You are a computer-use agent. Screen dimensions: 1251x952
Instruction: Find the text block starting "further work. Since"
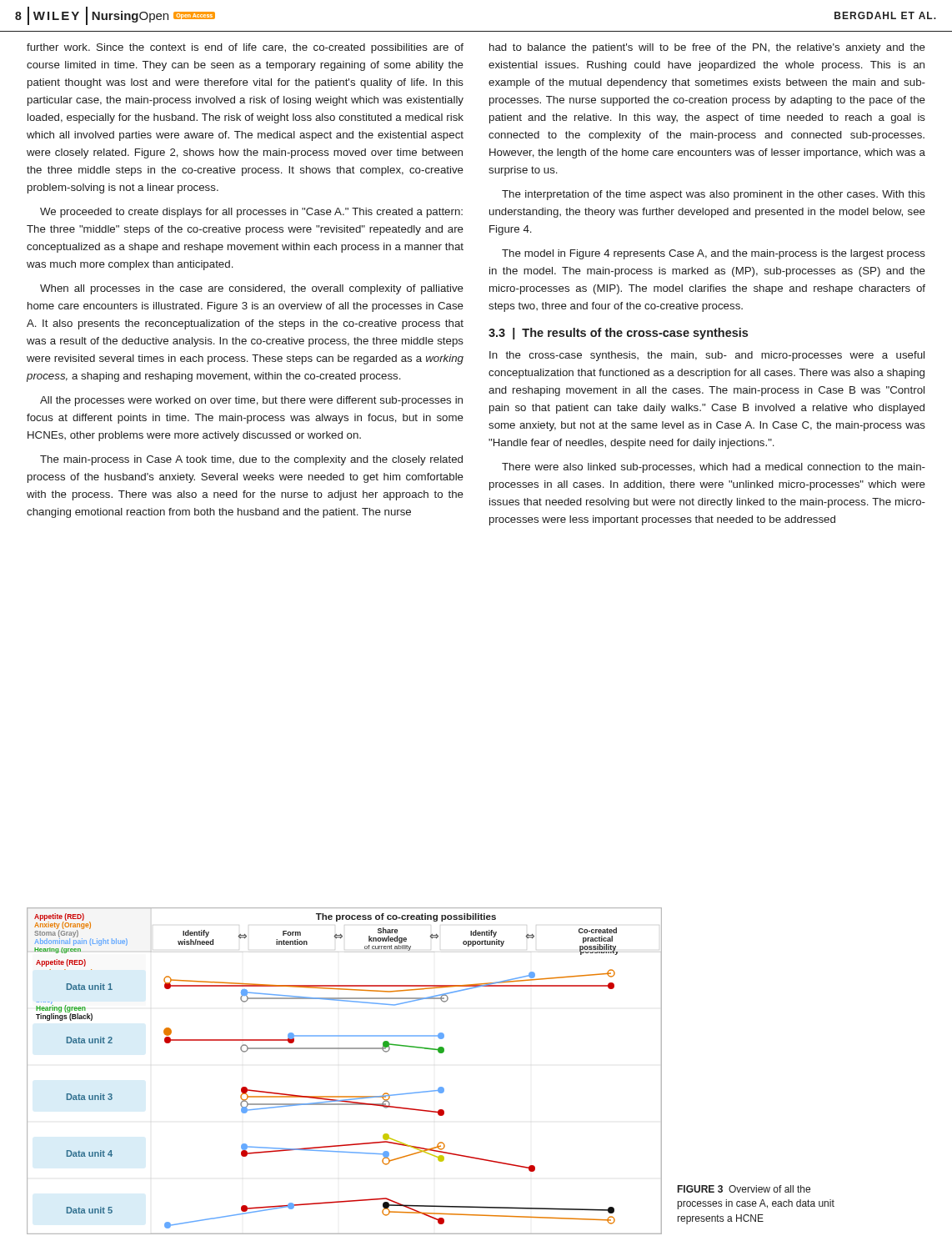[x=245, y=117]
